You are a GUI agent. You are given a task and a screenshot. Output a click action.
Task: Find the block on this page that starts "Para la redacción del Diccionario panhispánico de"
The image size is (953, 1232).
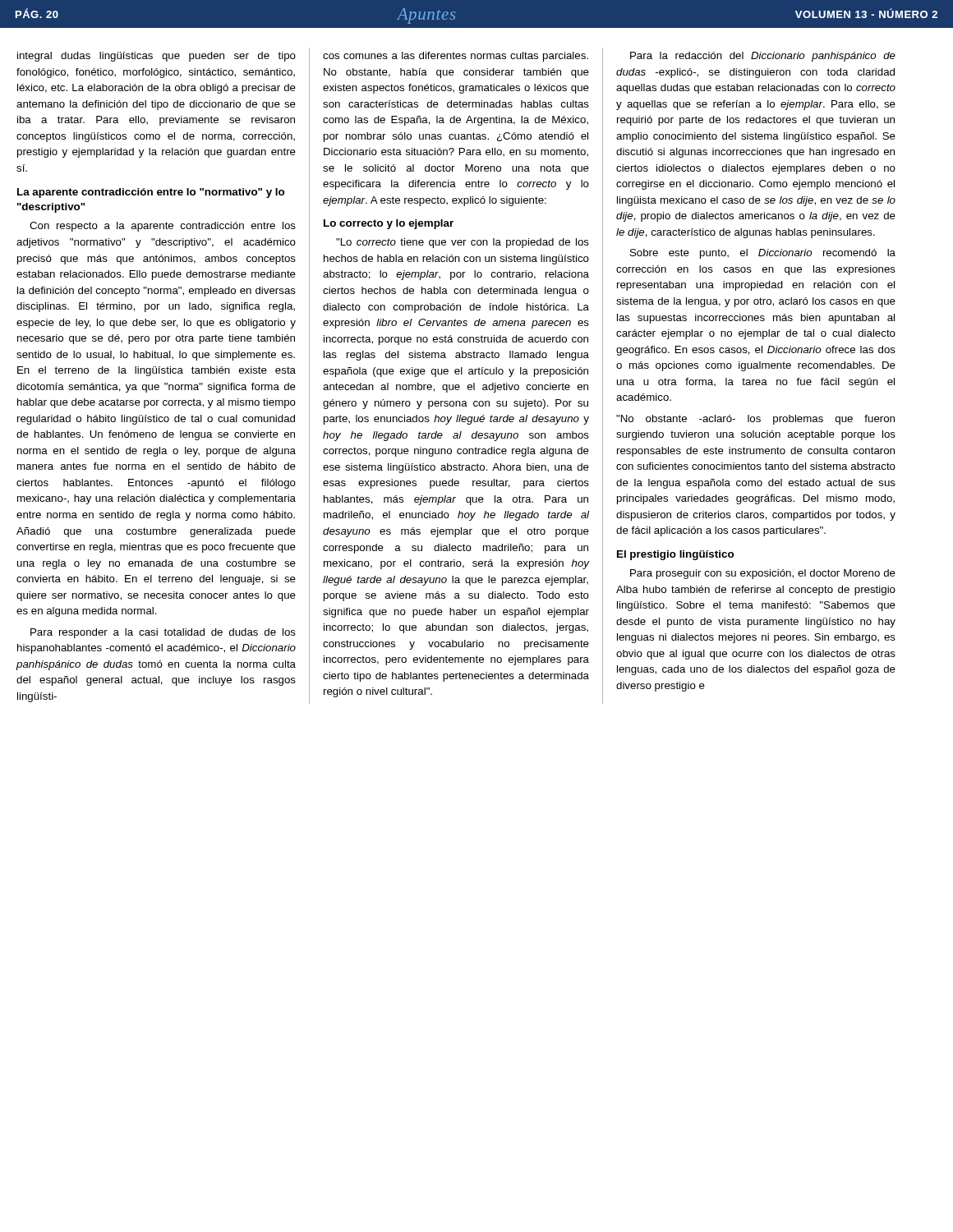click(756, 144)
